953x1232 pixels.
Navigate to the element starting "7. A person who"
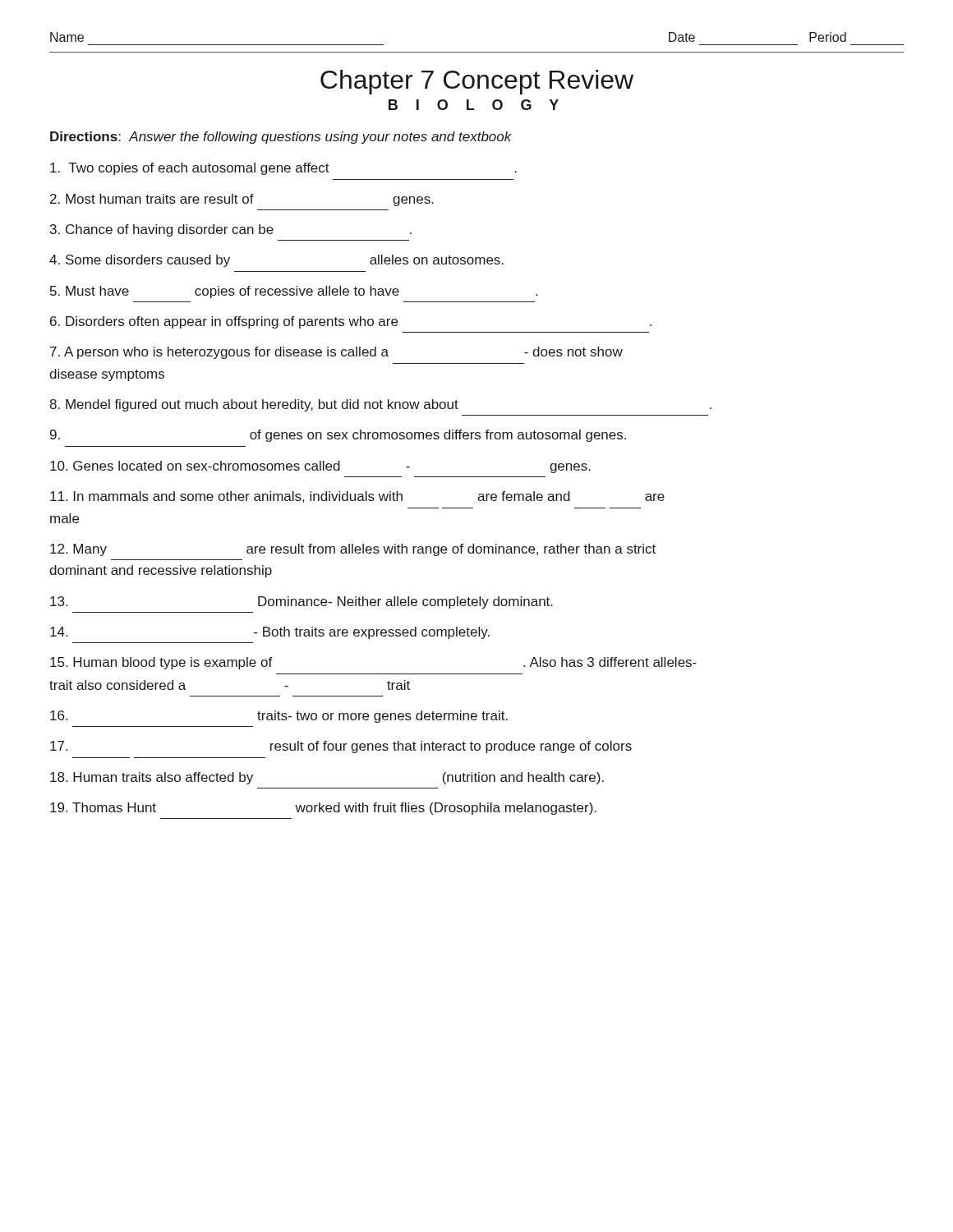tap(336, 362)
